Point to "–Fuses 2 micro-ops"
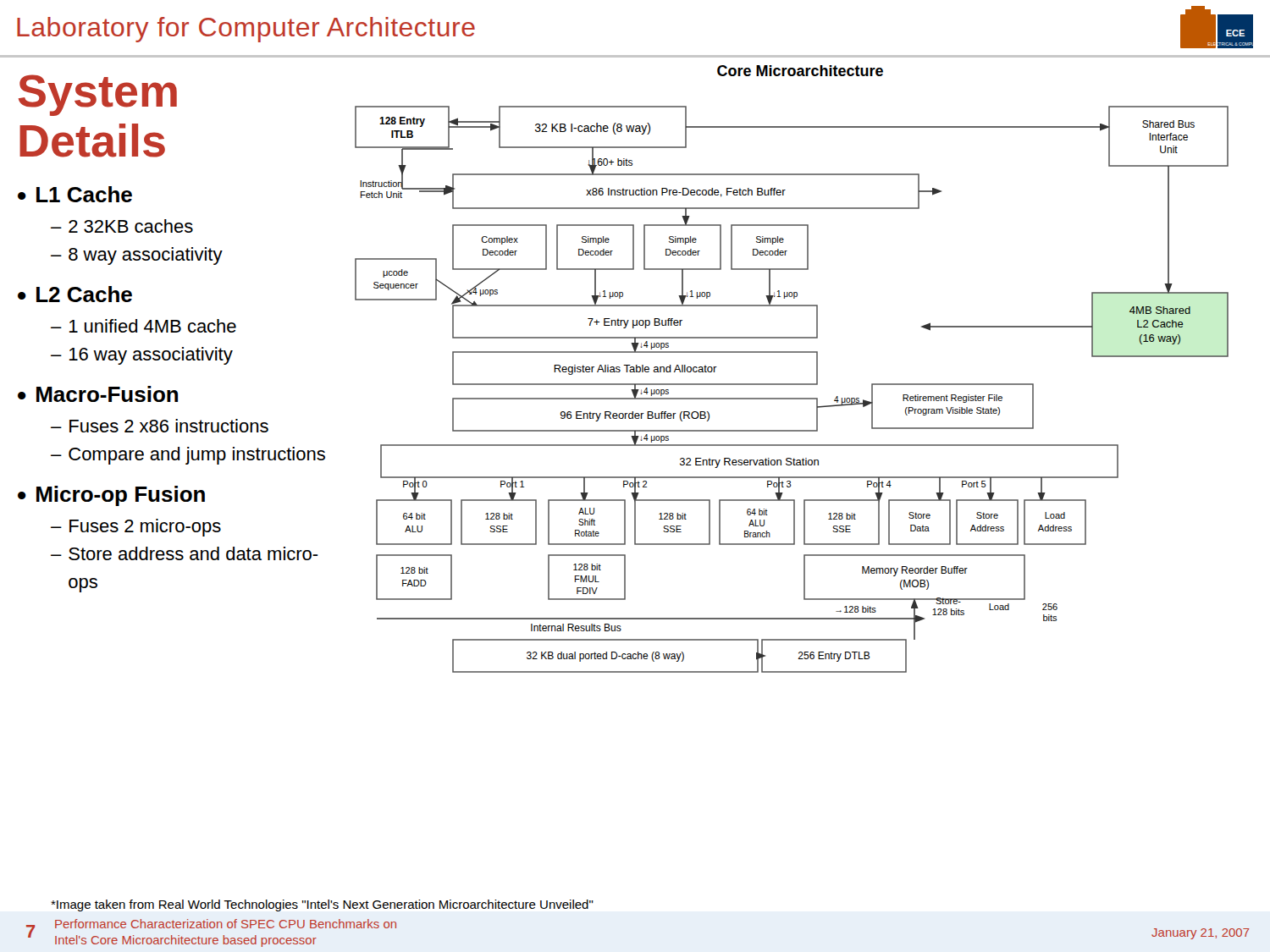 point(136,526)
